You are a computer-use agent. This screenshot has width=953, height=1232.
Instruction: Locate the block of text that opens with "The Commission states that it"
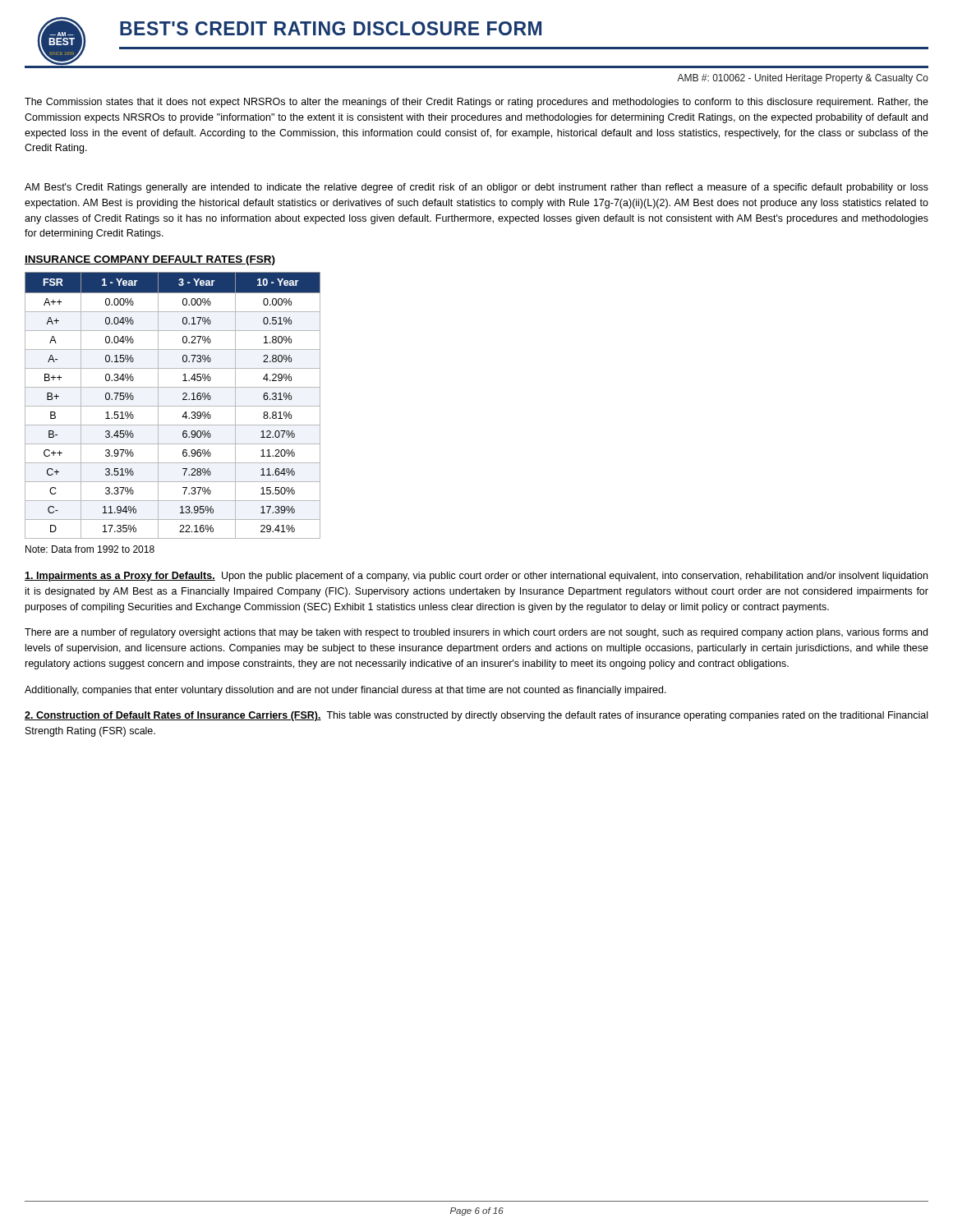tap(476, 125)
